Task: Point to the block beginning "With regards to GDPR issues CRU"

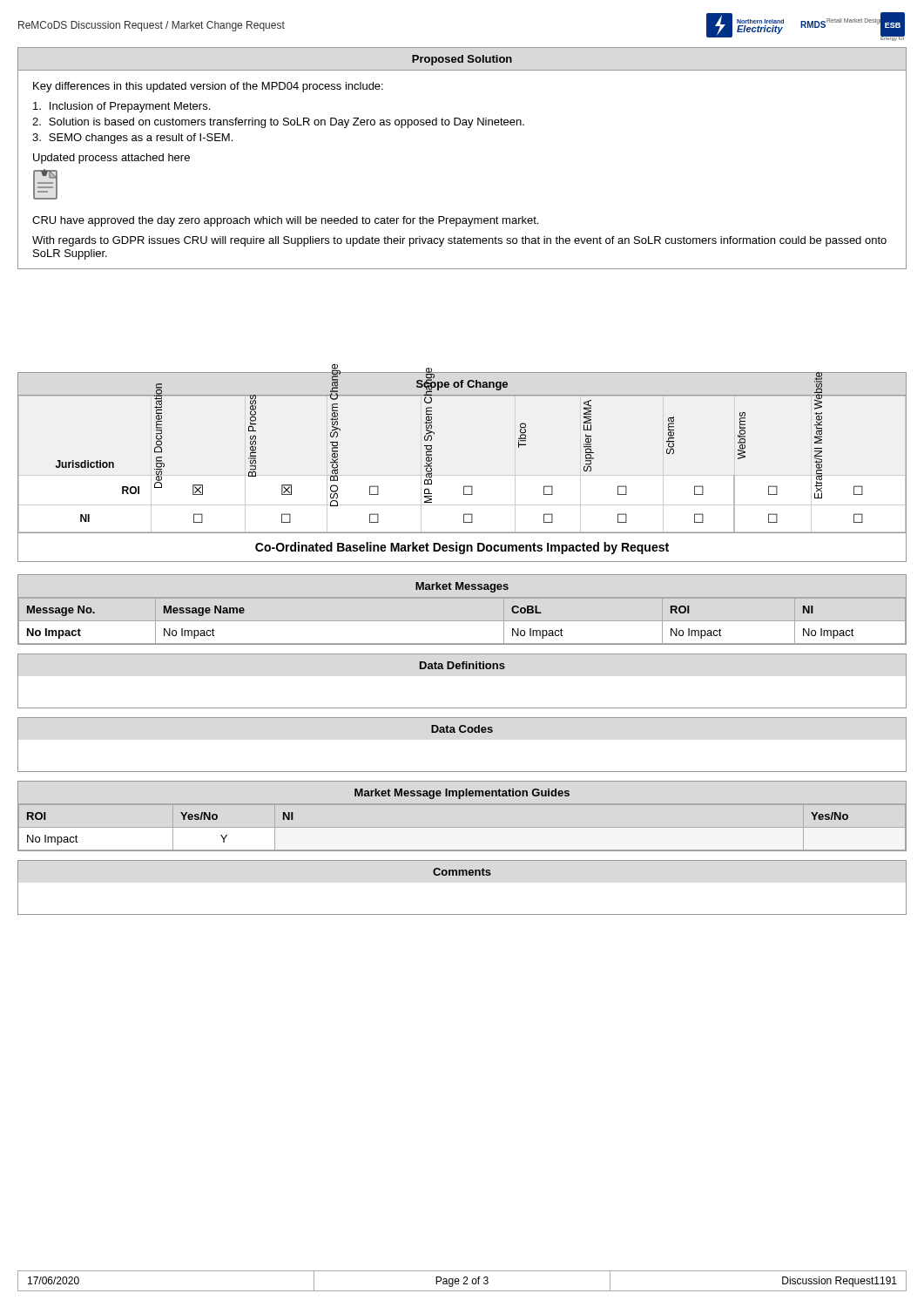Action: pos(460,247)
